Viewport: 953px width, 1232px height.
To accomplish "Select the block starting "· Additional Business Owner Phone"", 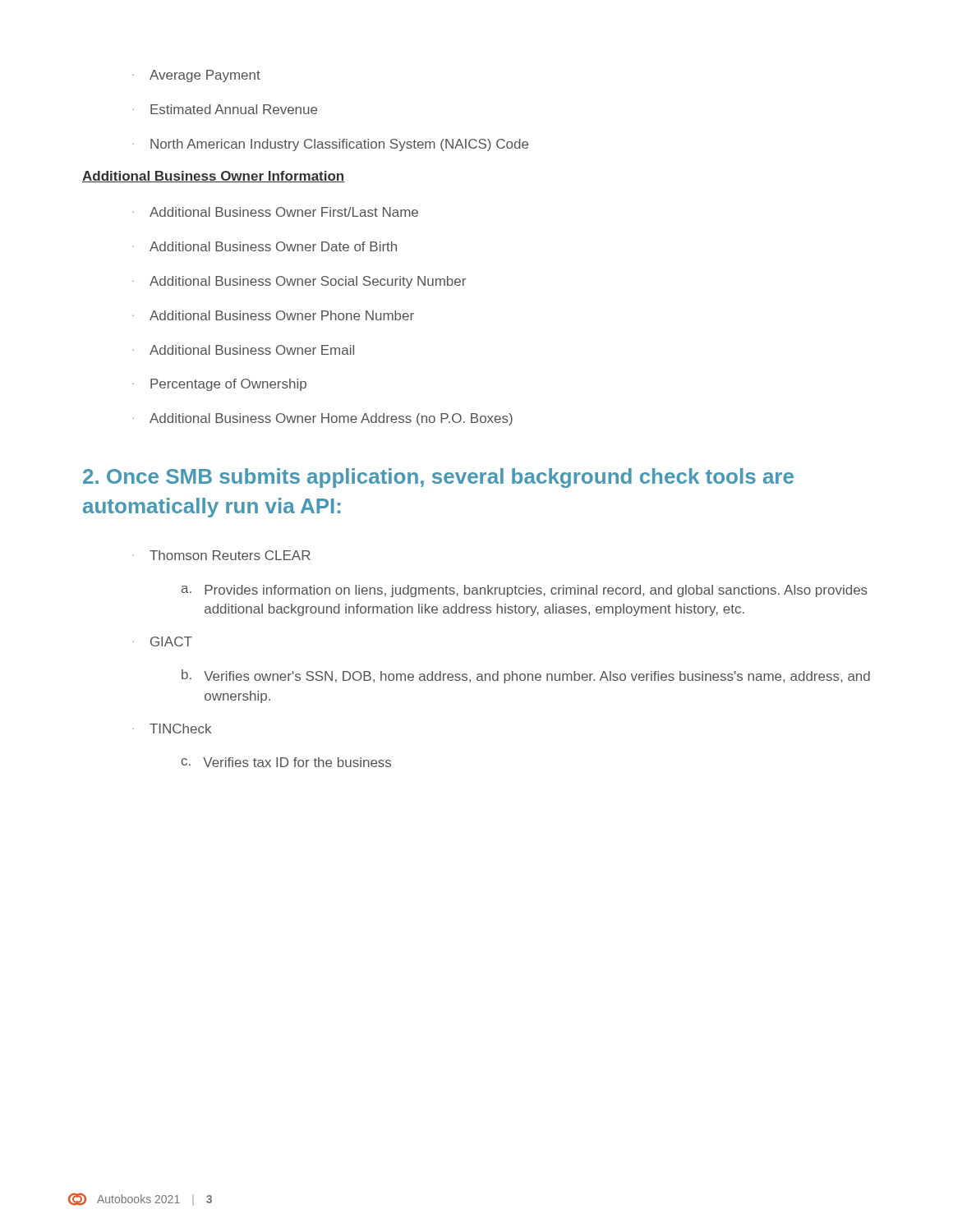I will 273,316.
